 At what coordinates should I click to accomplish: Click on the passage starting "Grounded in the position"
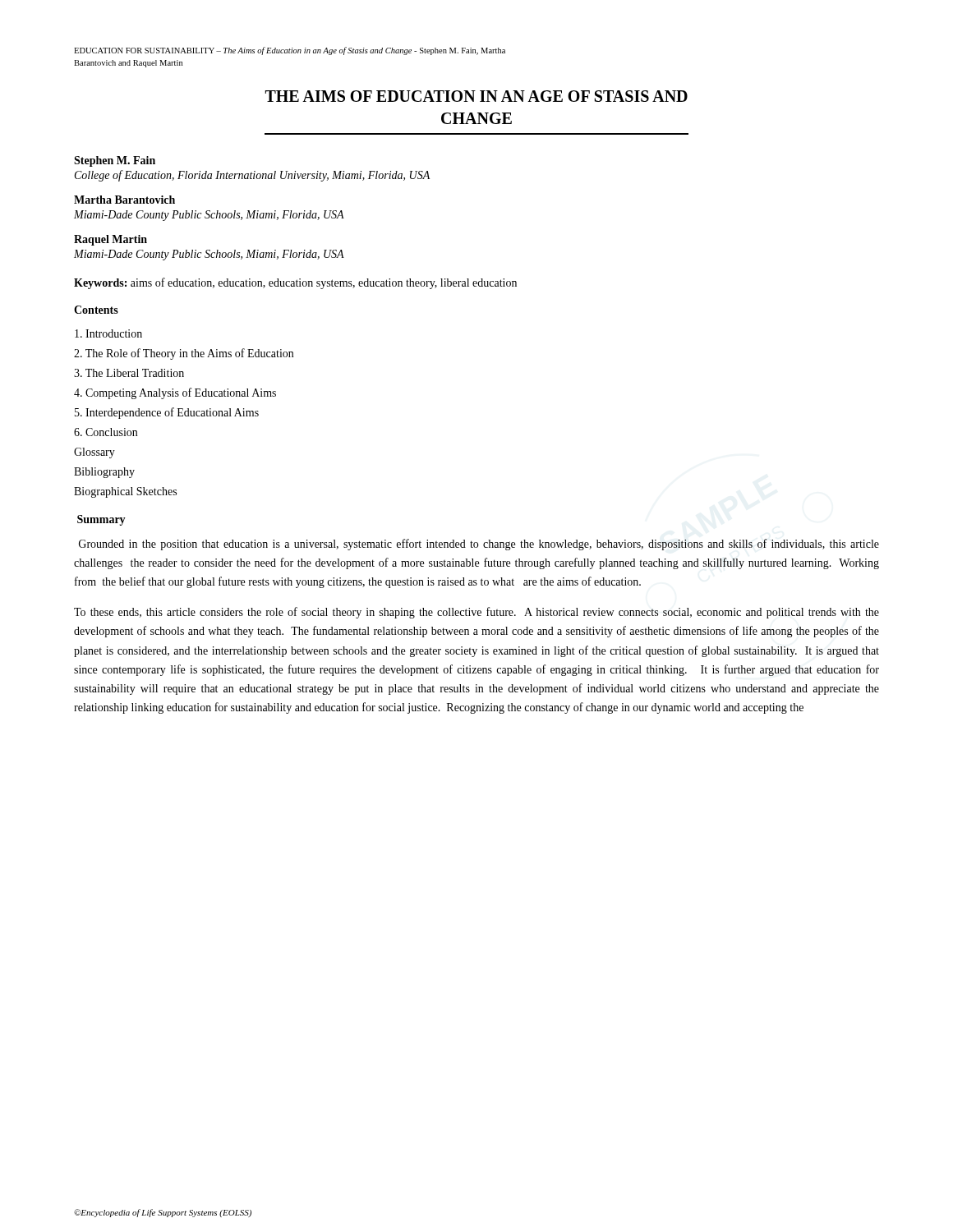(476, 563)
